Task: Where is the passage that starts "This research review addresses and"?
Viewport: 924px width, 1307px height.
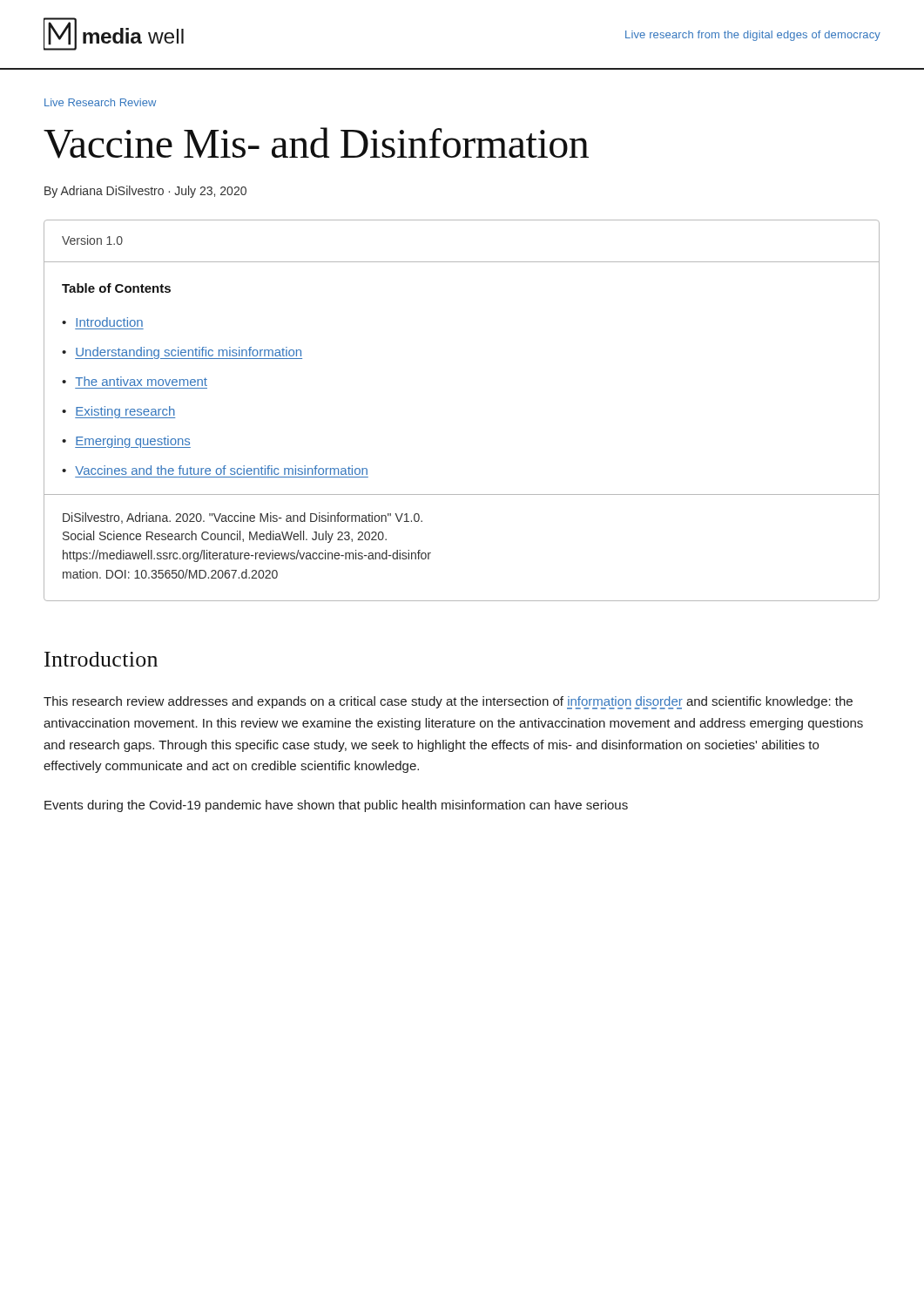Action: (x=453, y=733)
